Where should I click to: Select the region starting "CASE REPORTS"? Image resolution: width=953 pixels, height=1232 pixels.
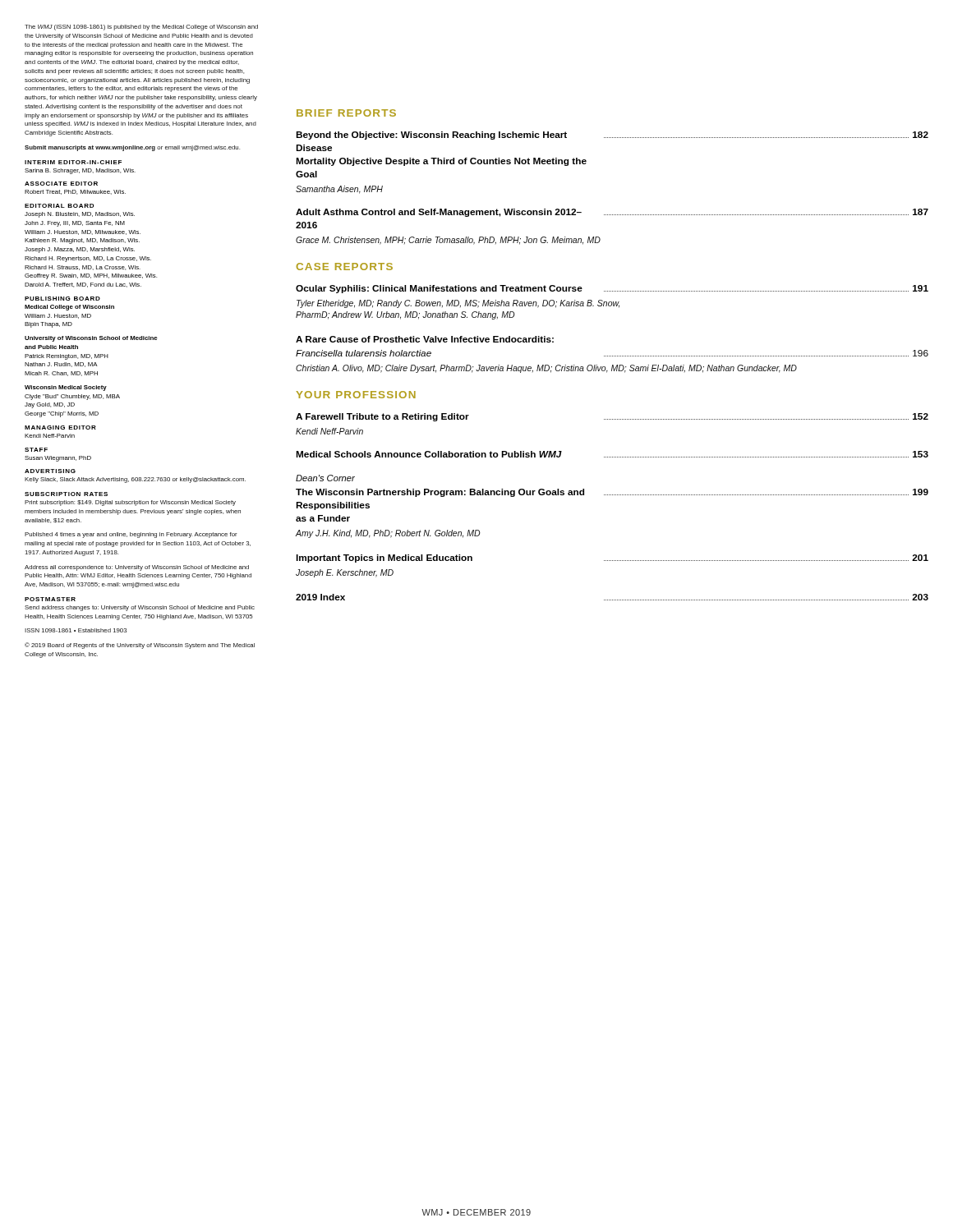pyautogui.click(x=345, y=266)
